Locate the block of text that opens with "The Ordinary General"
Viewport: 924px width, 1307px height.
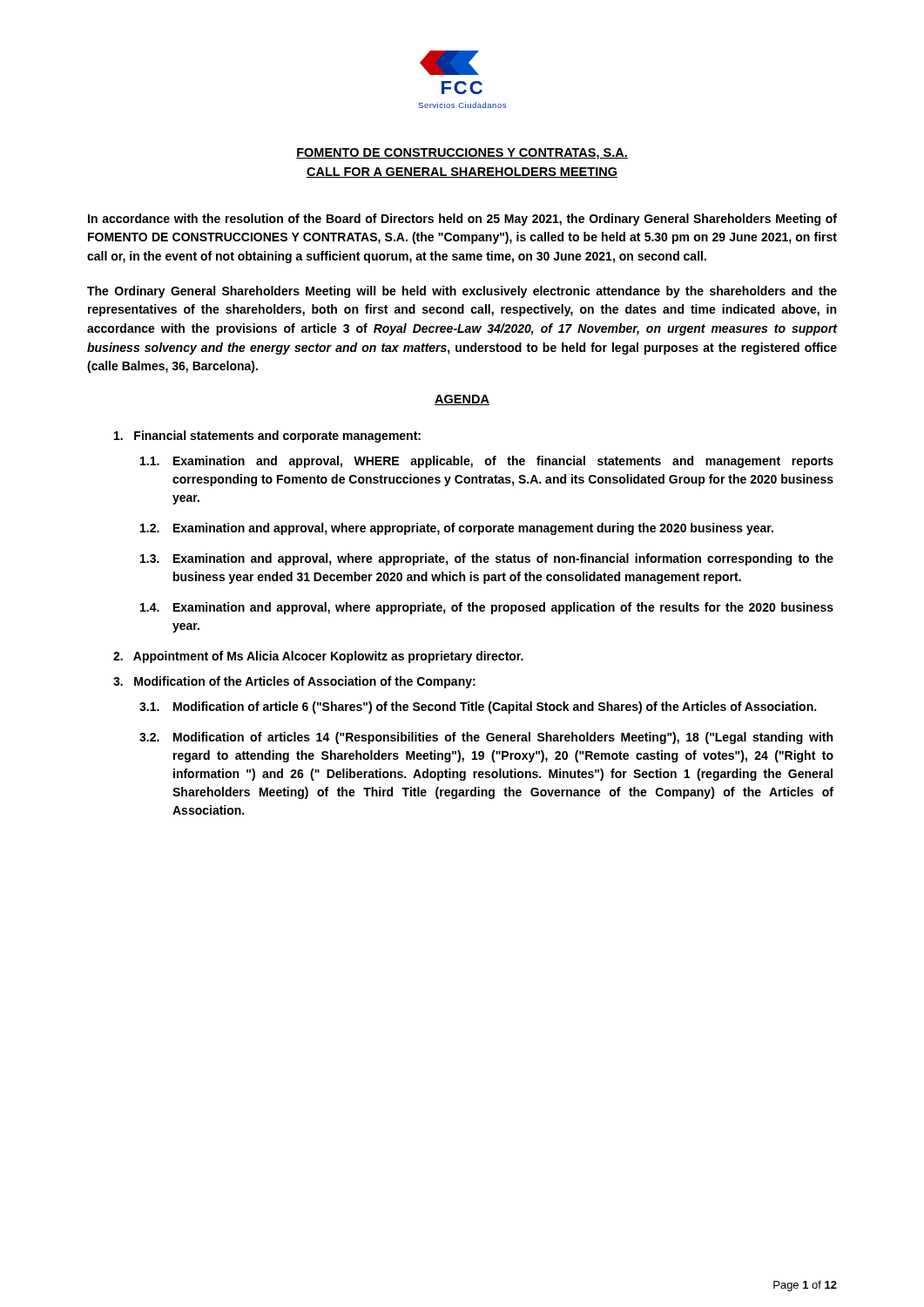coord(462,328)
